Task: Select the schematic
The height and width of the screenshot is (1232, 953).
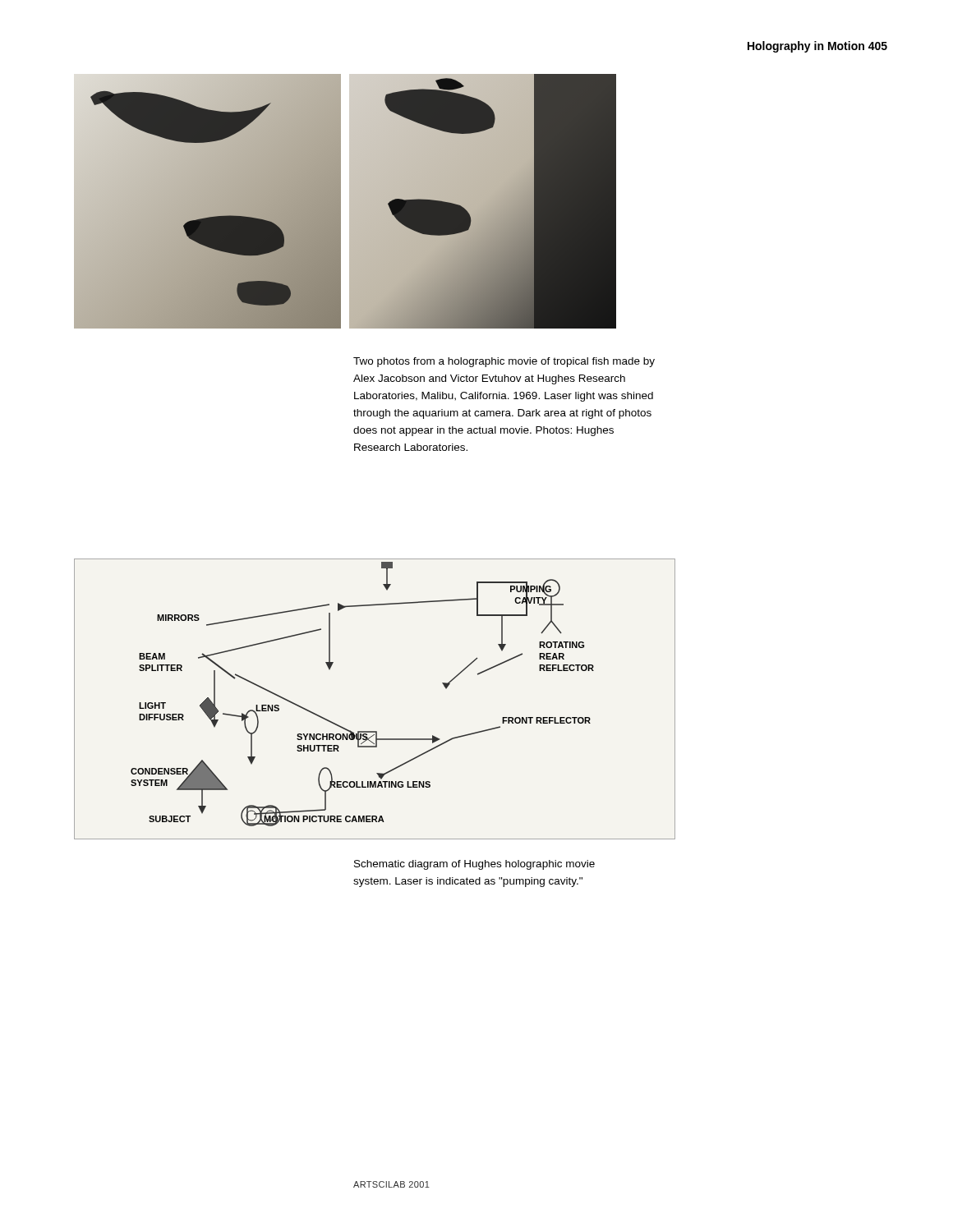Action: pos(375,699)
